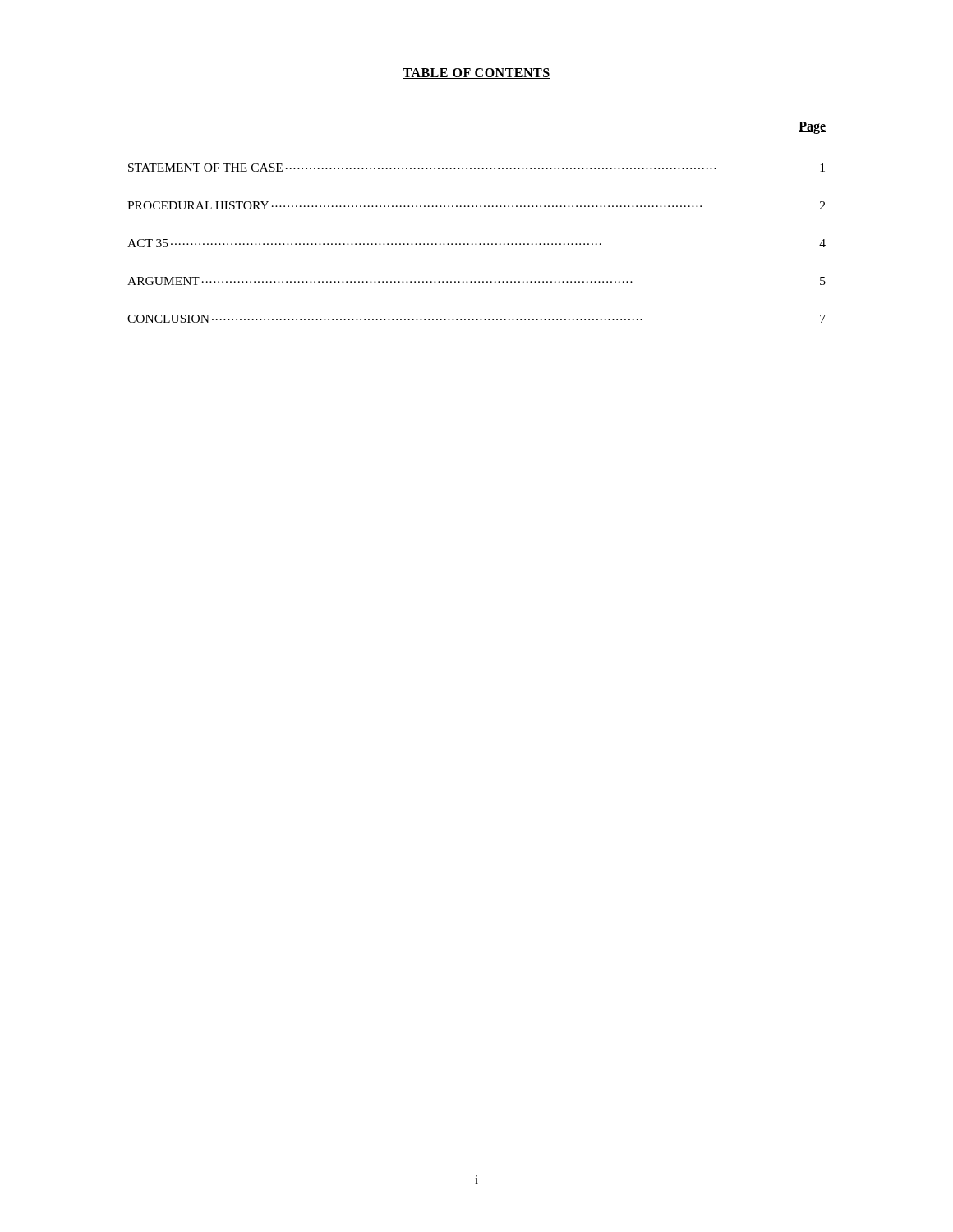Locate the title
Screen dimensions: 1232x953
[x=476, y=73]
